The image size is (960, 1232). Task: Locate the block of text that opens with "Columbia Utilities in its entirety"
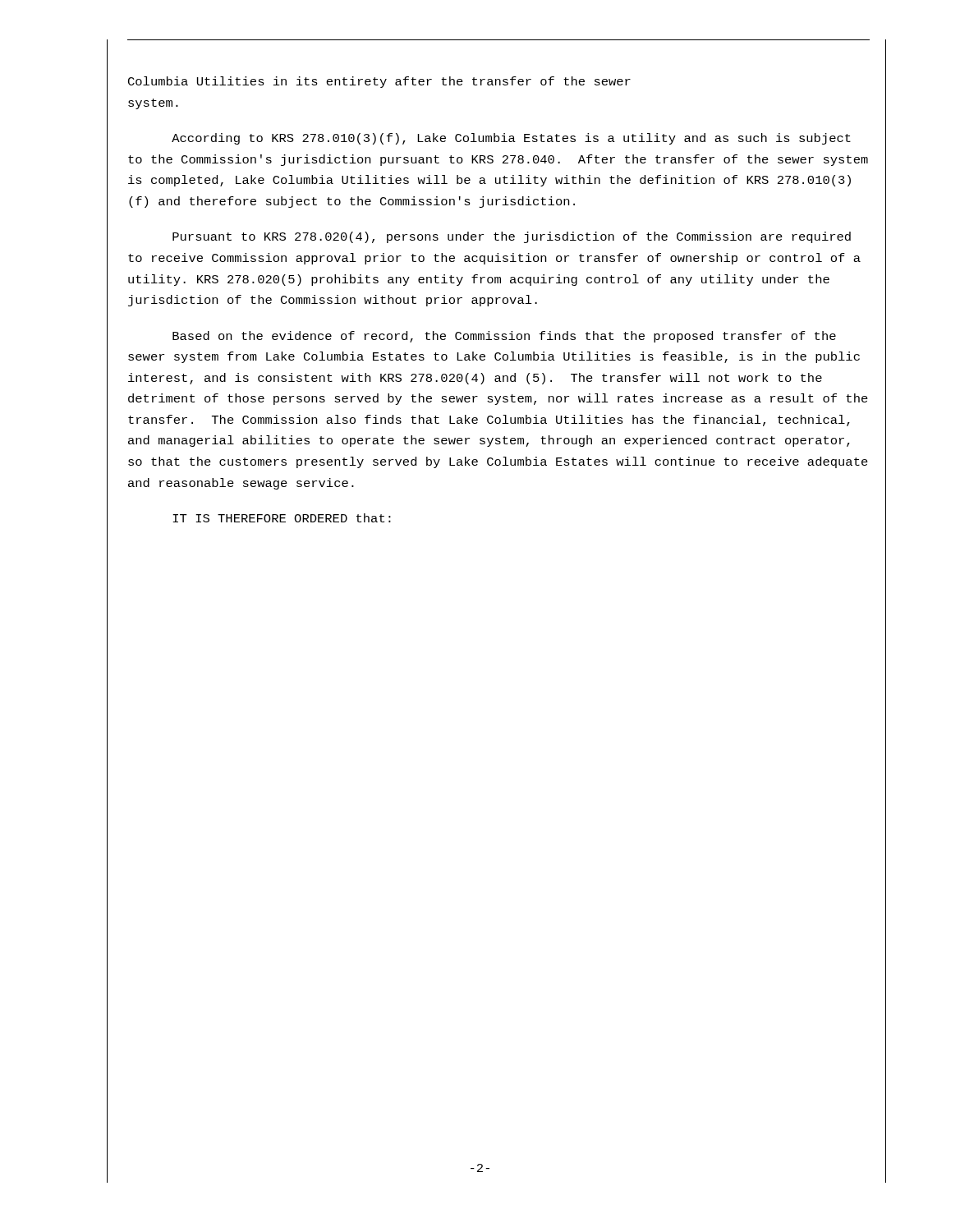point(379,93)
